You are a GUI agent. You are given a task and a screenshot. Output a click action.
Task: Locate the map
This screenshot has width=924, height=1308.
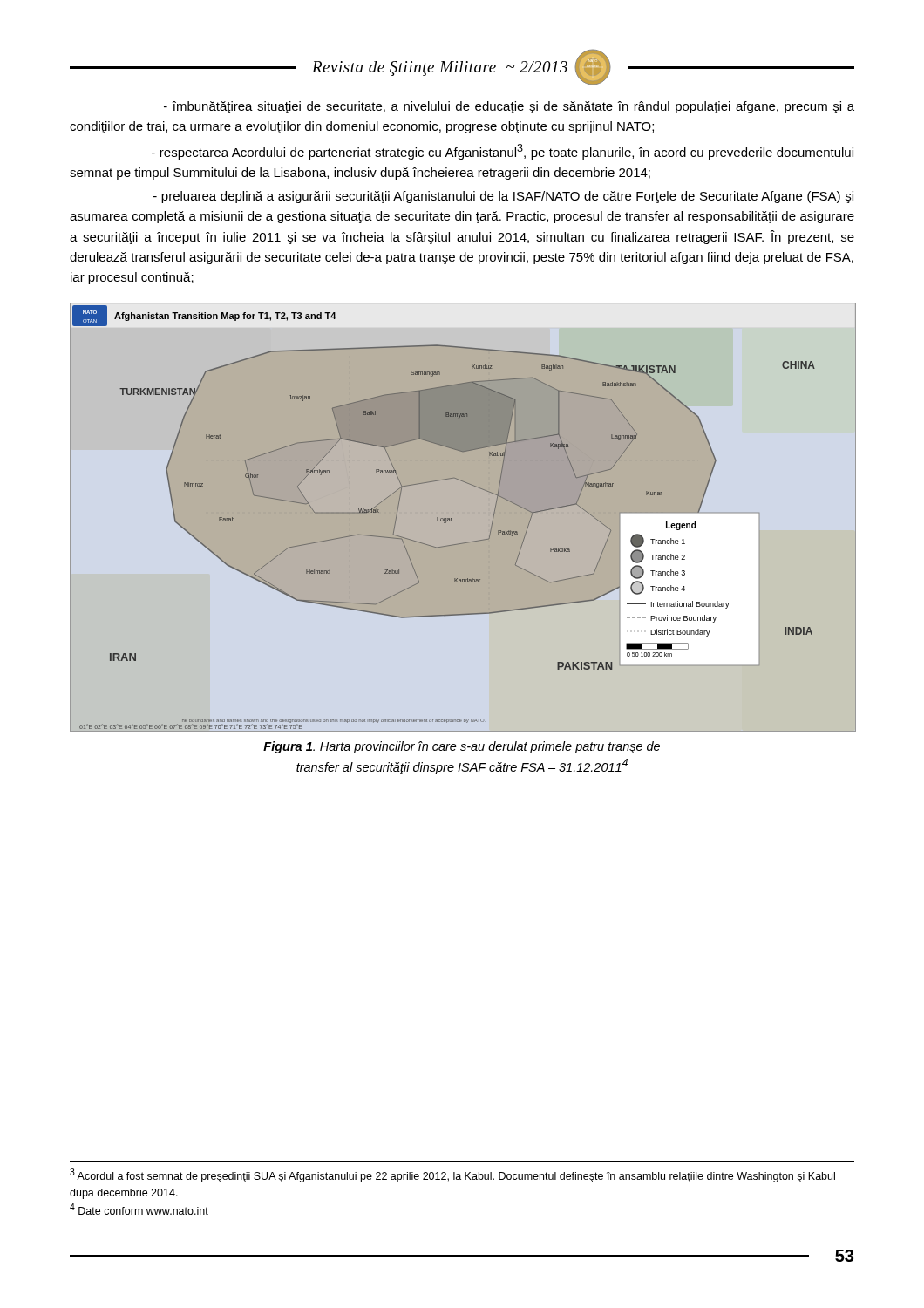point(462,517)
